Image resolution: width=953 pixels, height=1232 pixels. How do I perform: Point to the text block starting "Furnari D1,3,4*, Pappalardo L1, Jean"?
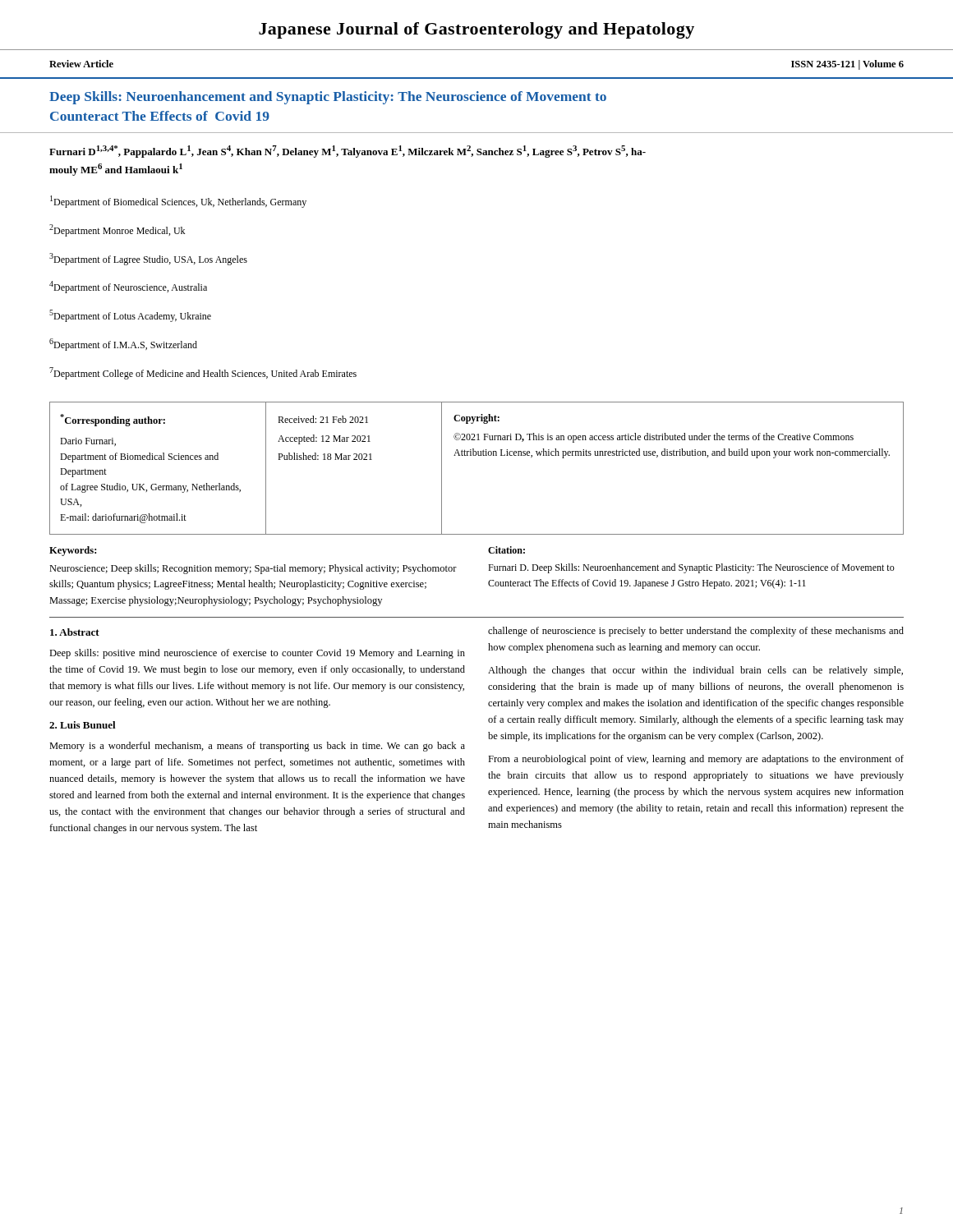[x=348, y=159]
